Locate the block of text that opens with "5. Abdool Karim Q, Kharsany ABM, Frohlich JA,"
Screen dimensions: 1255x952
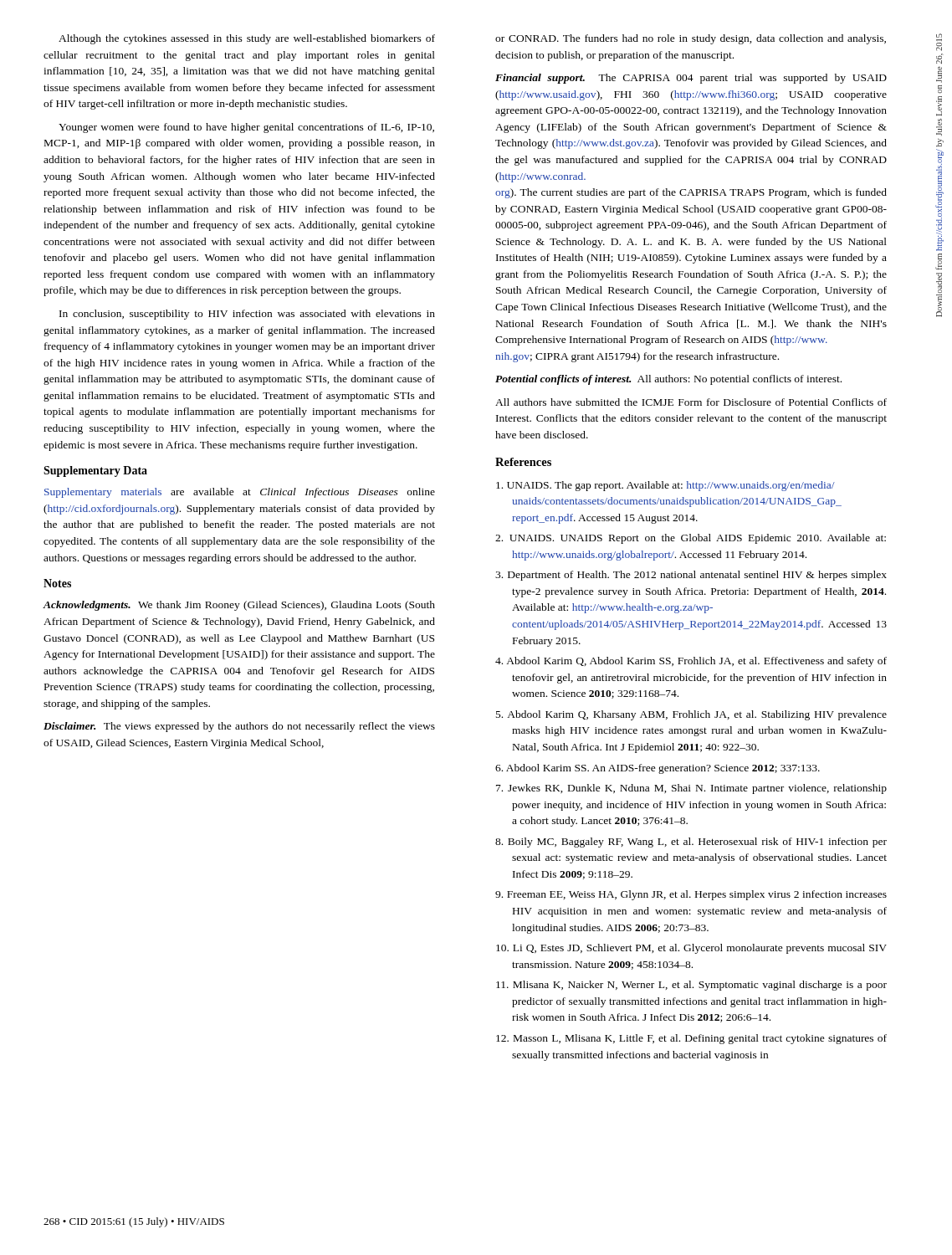pyautogui.click(x=691, y=730)
